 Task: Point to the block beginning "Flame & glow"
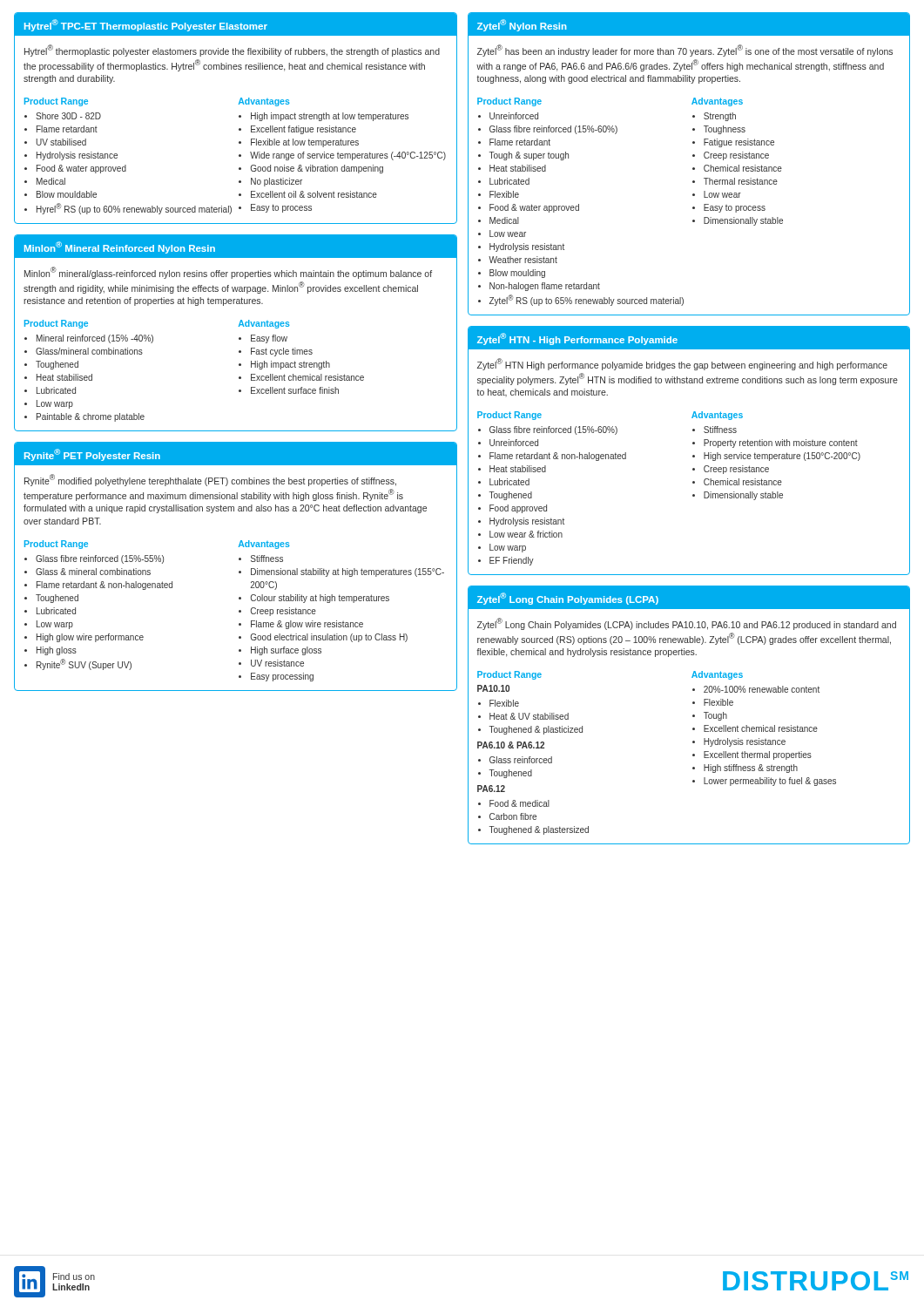point(307,624)
